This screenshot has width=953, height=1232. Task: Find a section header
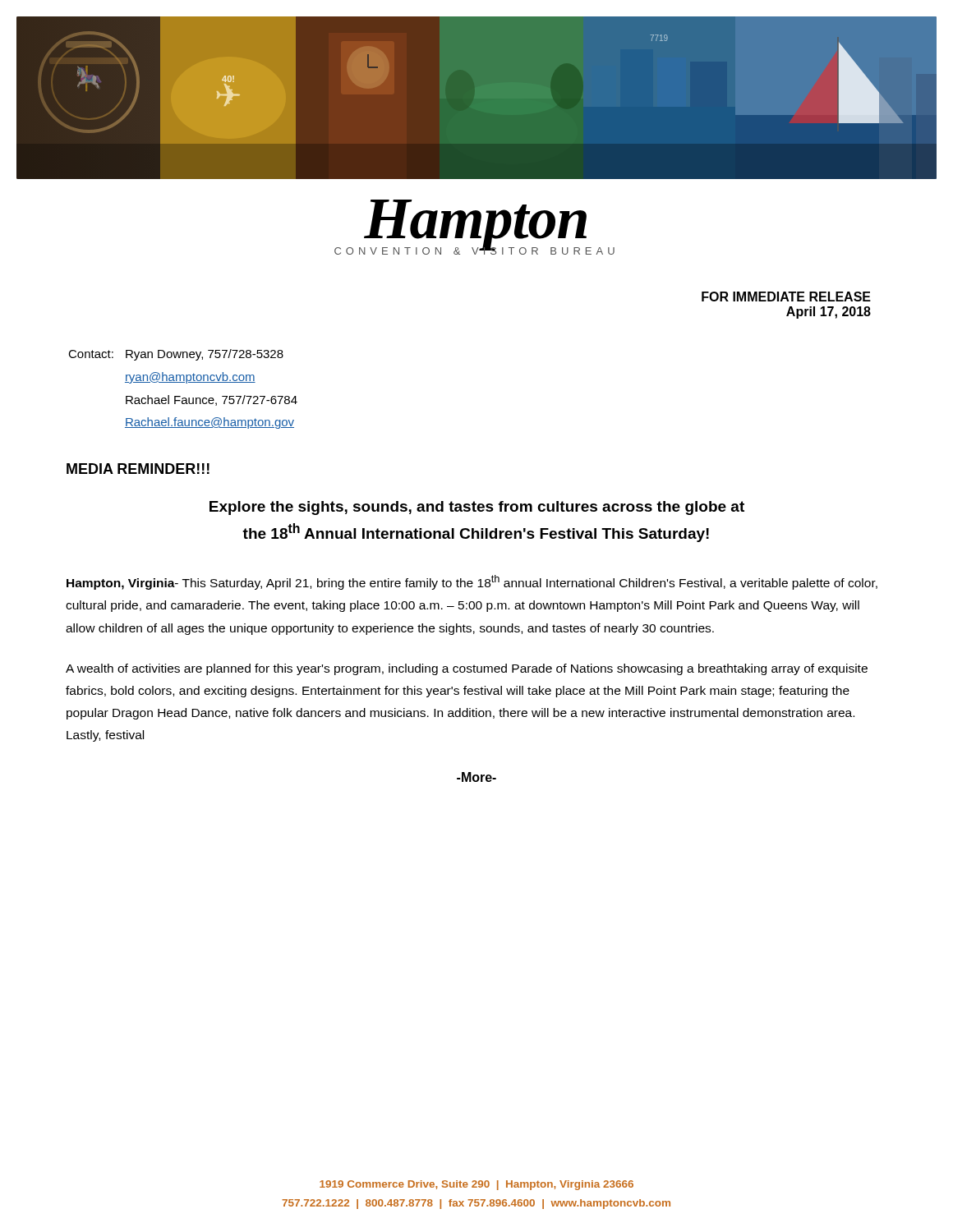coord(138,469)
